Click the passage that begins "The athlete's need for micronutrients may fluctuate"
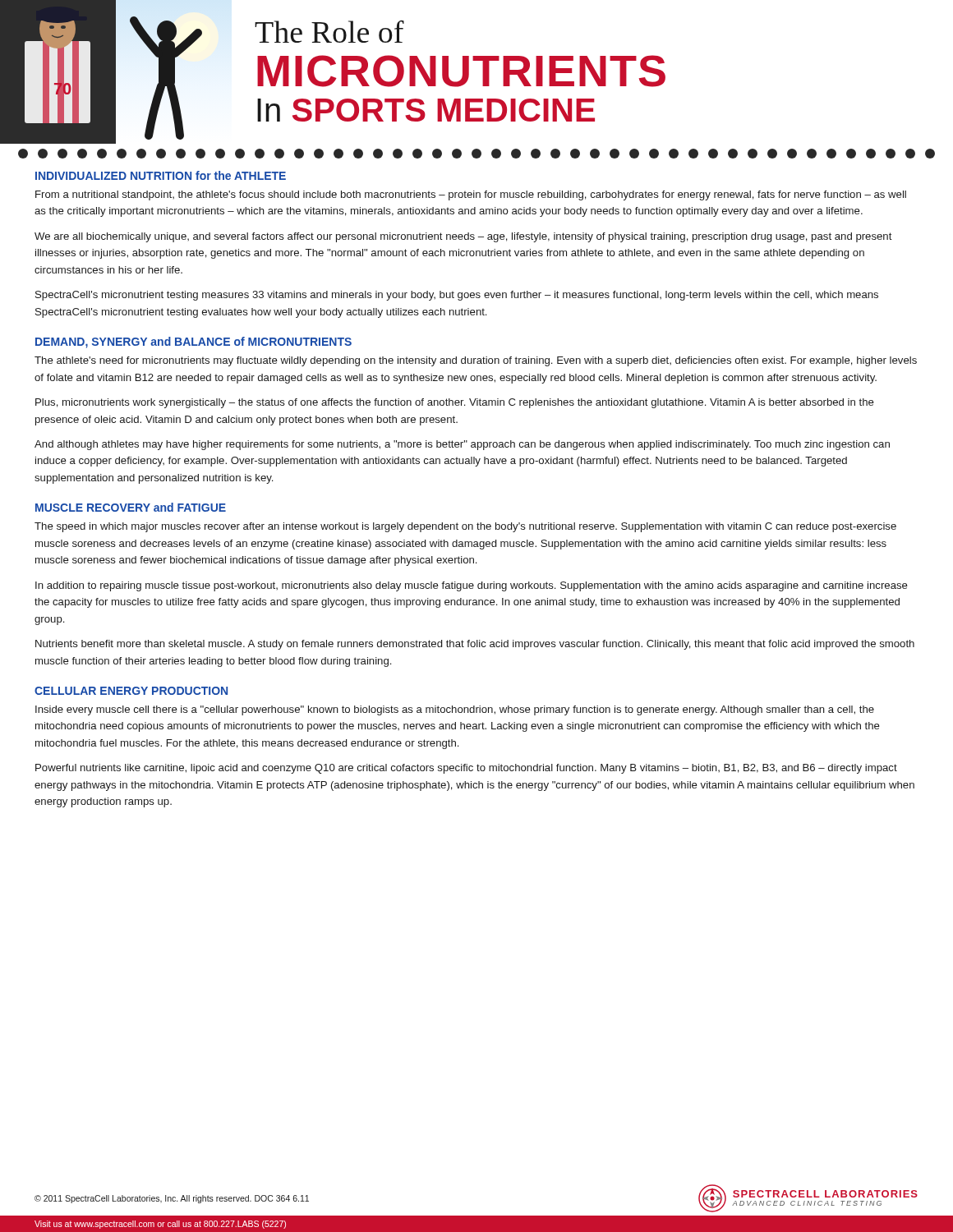The image size is (953, 1232). tap(476, 369)
